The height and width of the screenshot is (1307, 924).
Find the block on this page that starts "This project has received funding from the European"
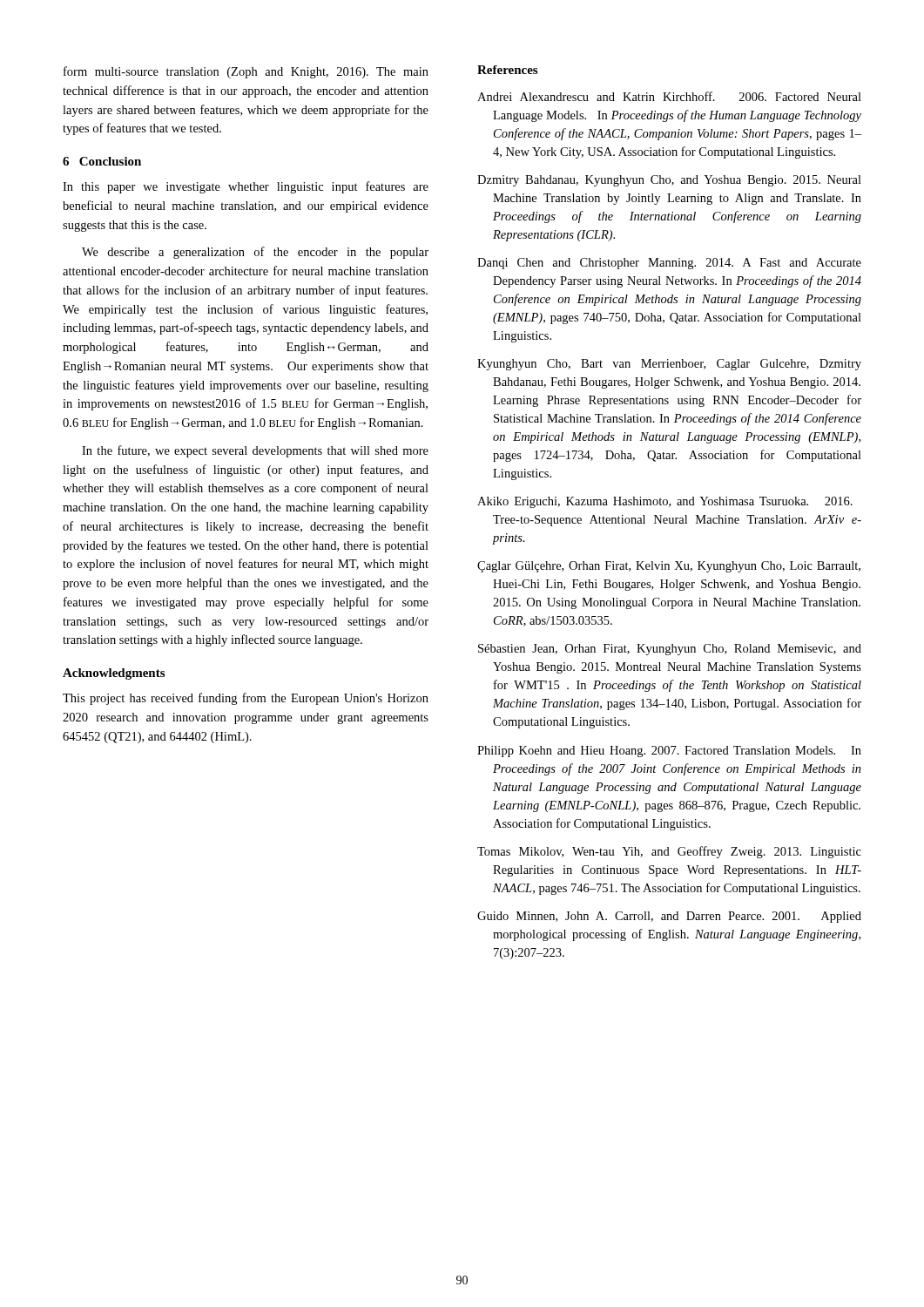[246, 718]
